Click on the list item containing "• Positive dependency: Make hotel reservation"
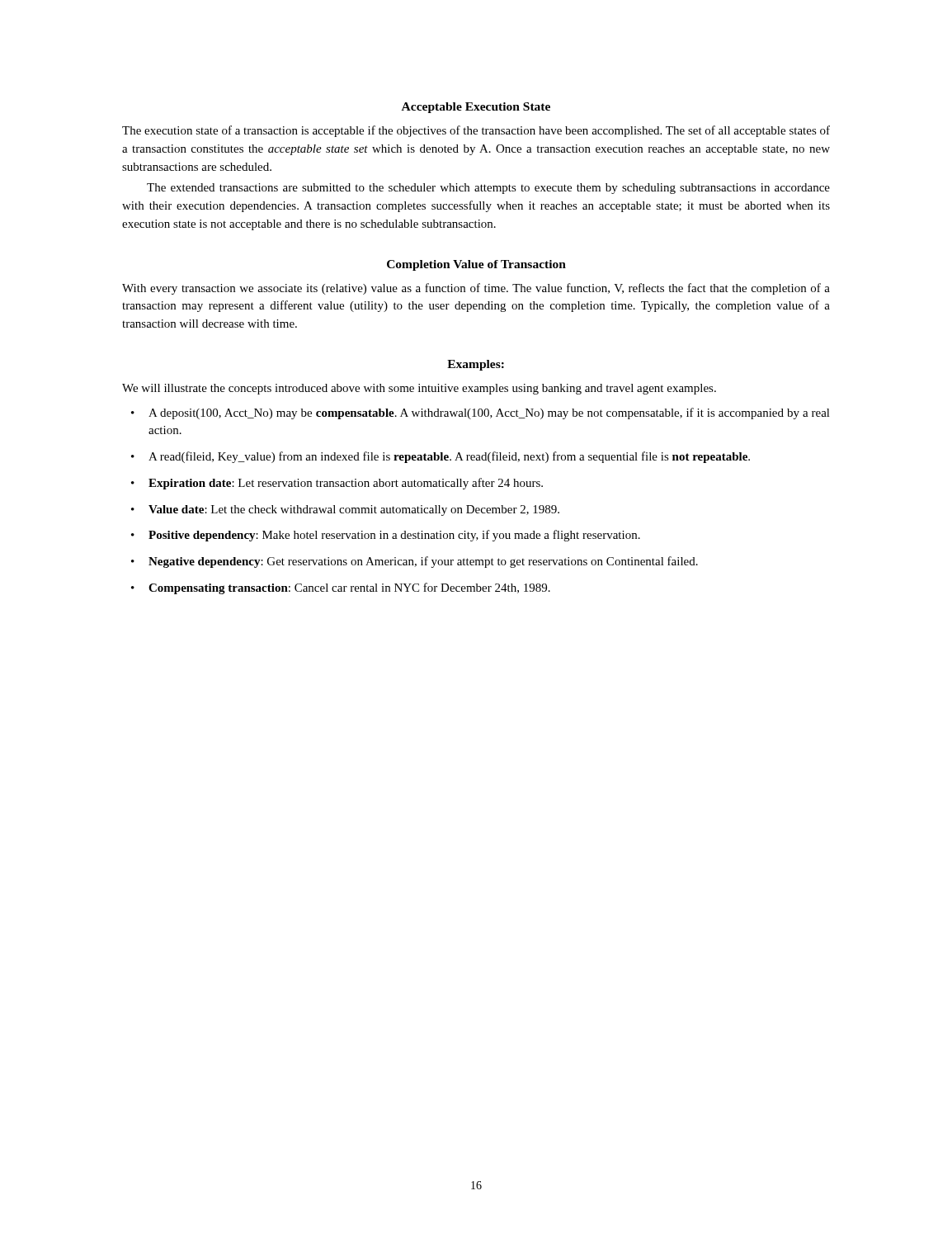Image resolution: width=952 pixels, height=1238 pixels. coord(480,536)
